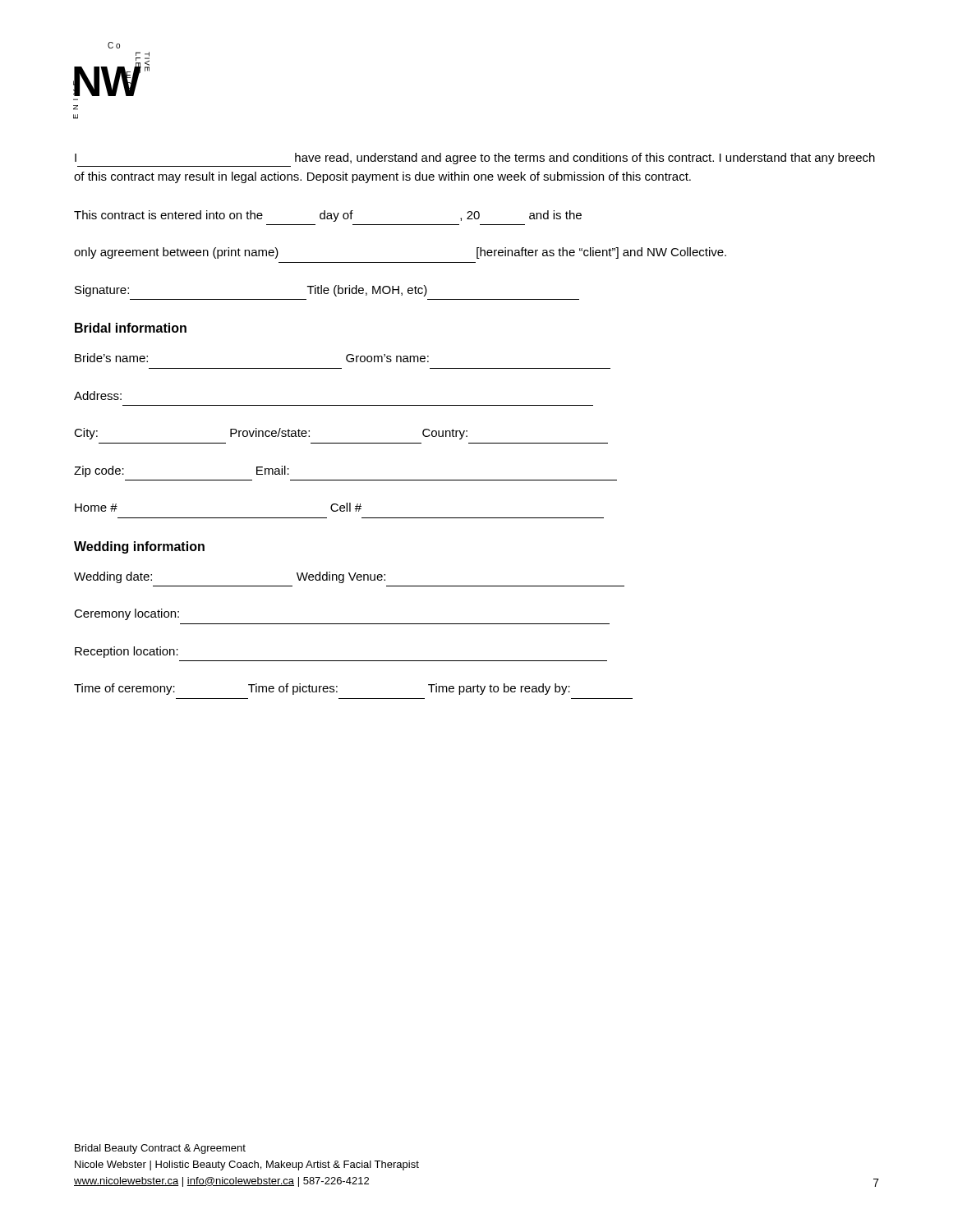
Task: Click on the region starting "Wedding date: Wedding Venue:"
Action: coord(349,578)
